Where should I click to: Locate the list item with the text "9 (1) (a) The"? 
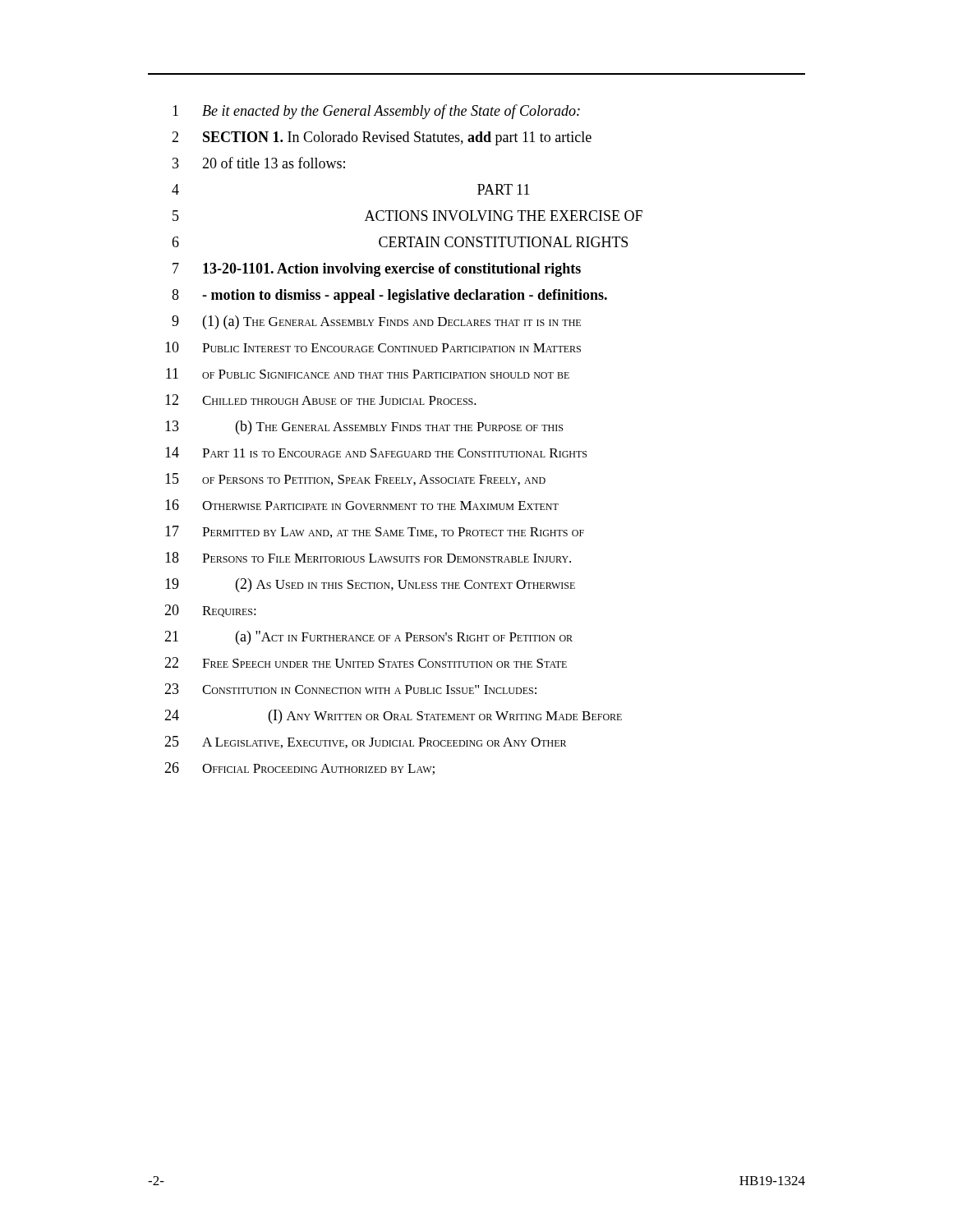click(476, 321)
